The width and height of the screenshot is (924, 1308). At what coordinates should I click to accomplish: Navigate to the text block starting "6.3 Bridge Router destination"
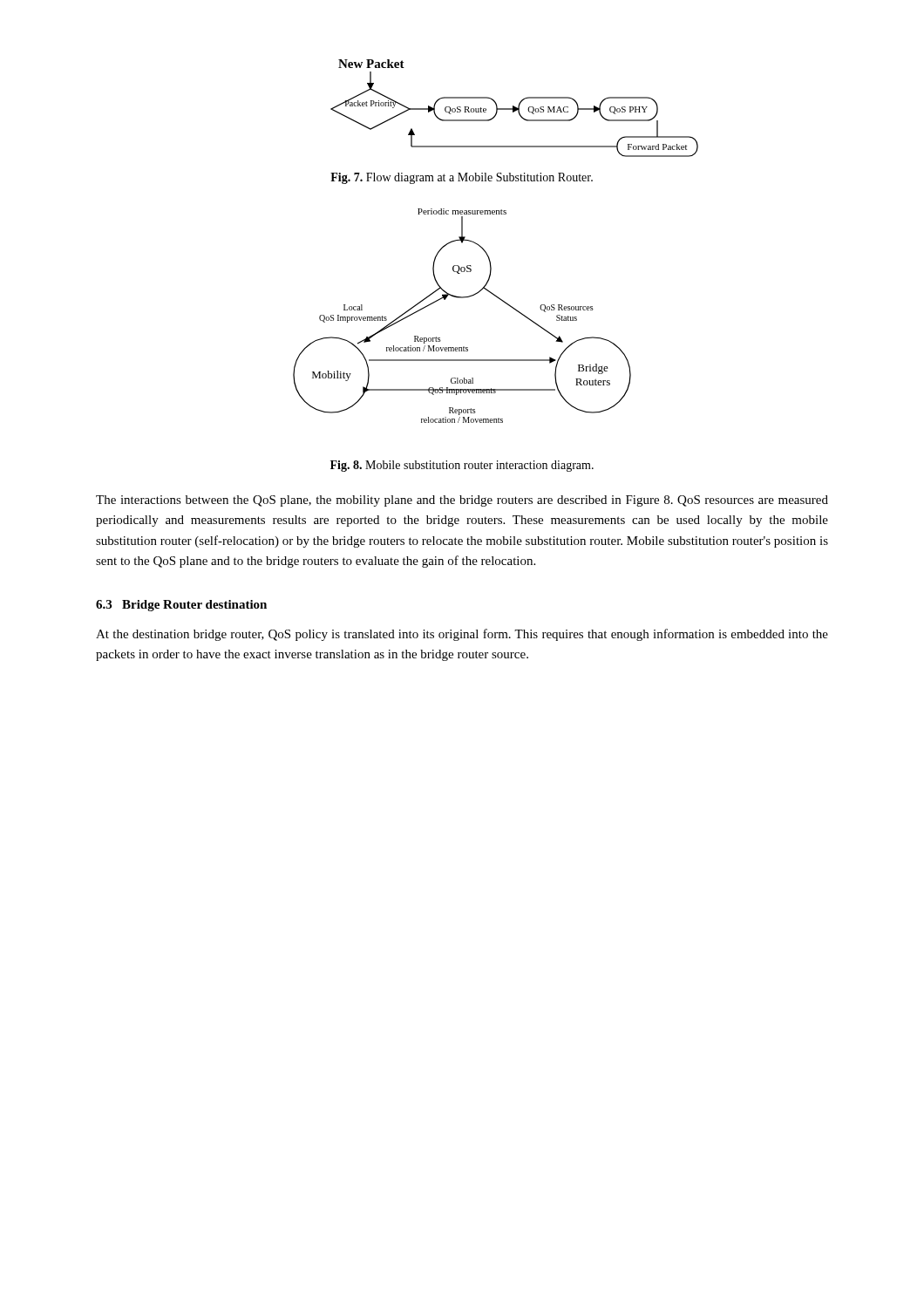(x=182, y=604)
